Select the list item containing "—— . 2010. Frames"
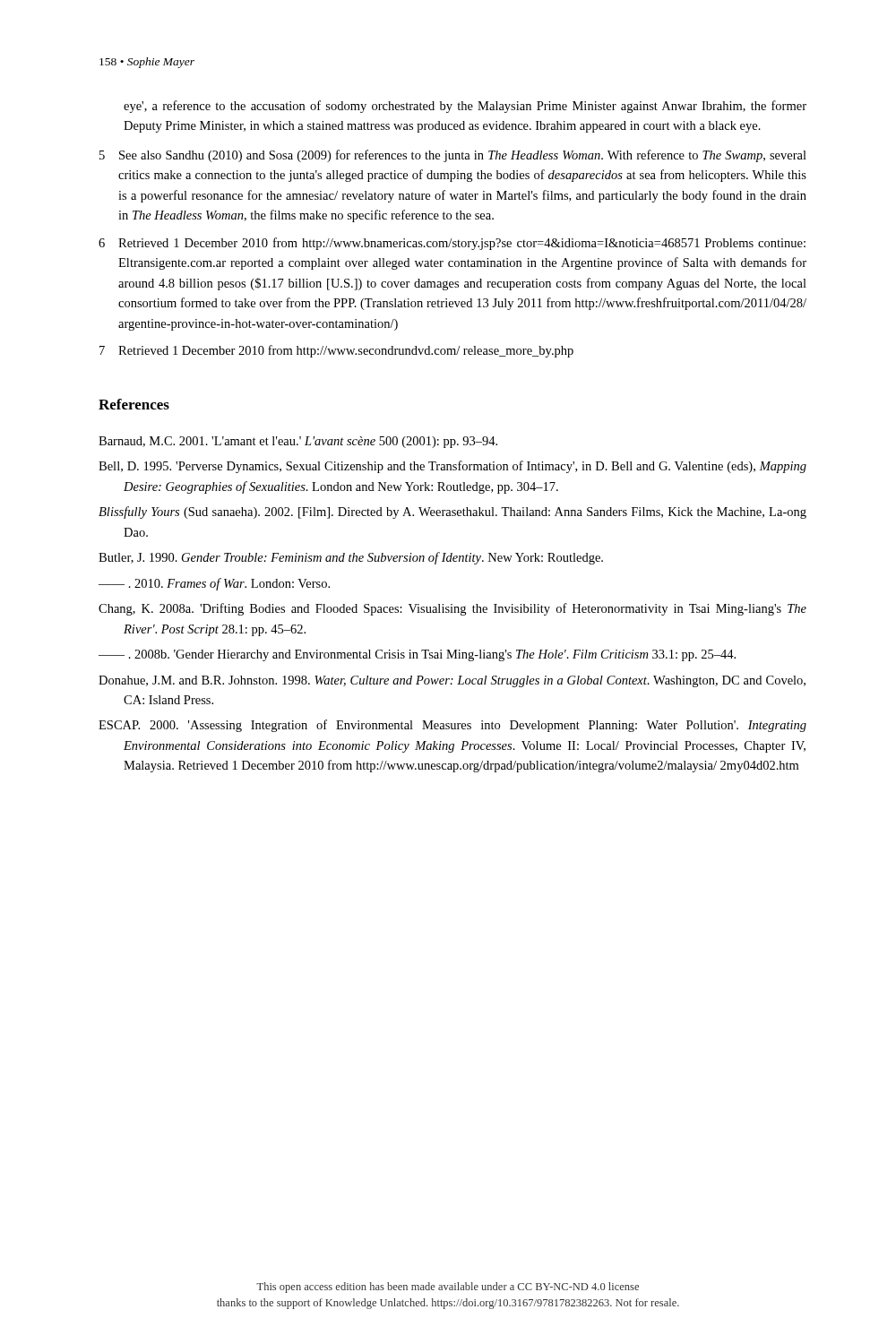 (215, 583)
